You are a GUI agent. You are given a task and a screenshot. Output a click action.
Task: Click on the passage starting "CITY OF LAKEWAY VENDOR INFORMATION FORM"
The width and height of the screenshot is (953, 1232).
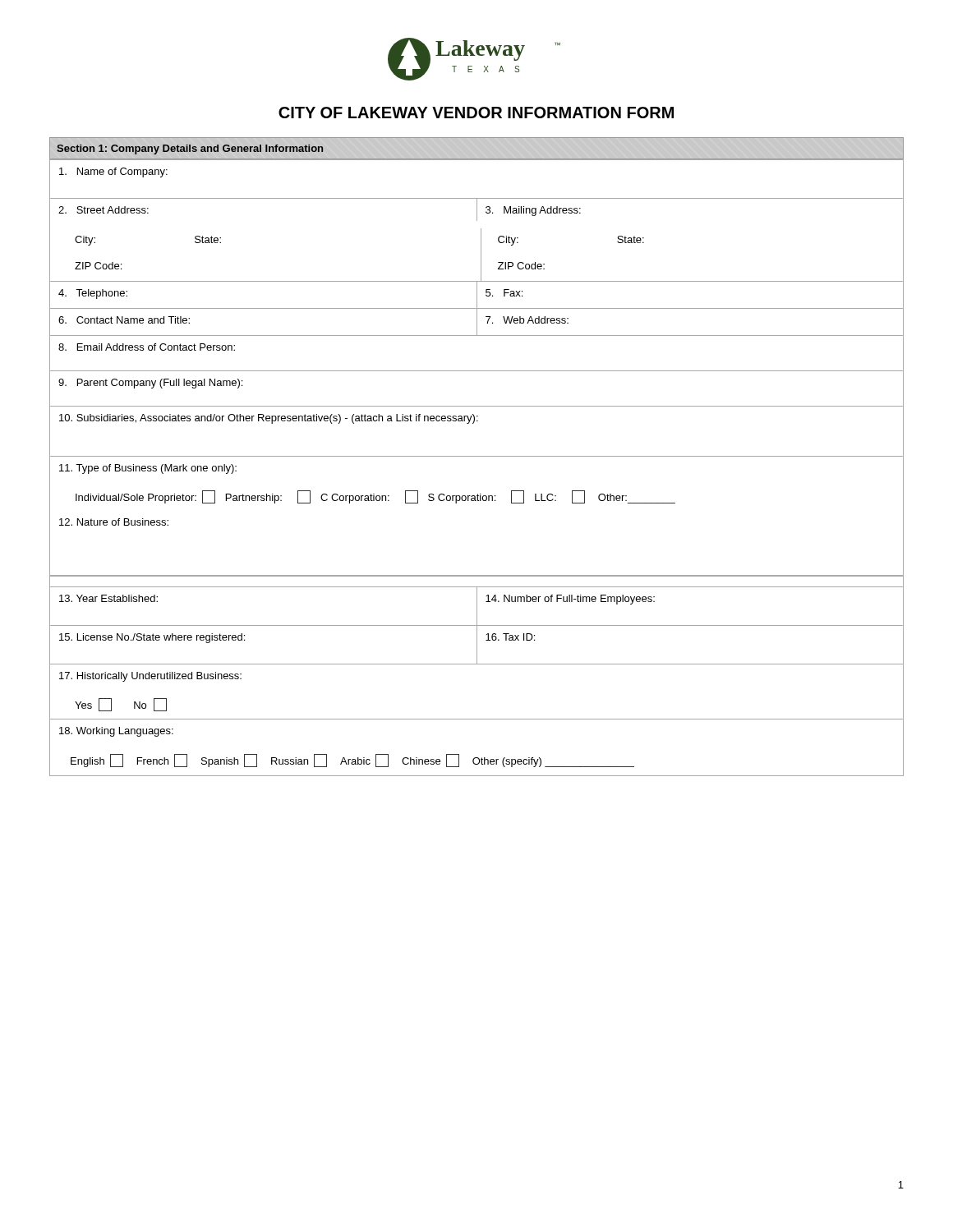tap(476, 113)
